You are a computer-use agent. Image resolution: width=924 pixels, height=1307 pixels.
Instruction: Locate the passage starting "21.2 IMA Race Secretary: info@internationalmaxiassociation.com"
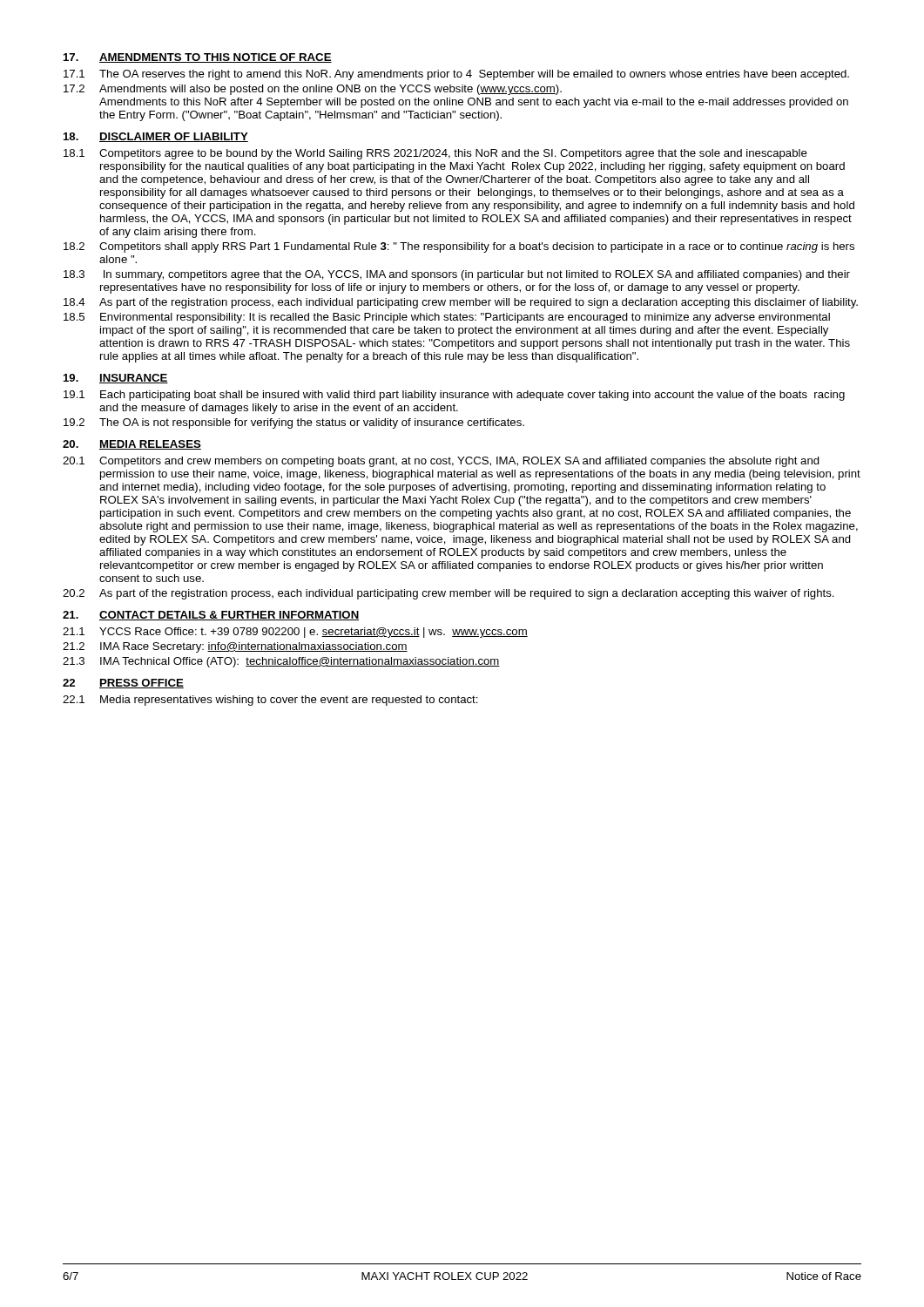click(462, 646)
